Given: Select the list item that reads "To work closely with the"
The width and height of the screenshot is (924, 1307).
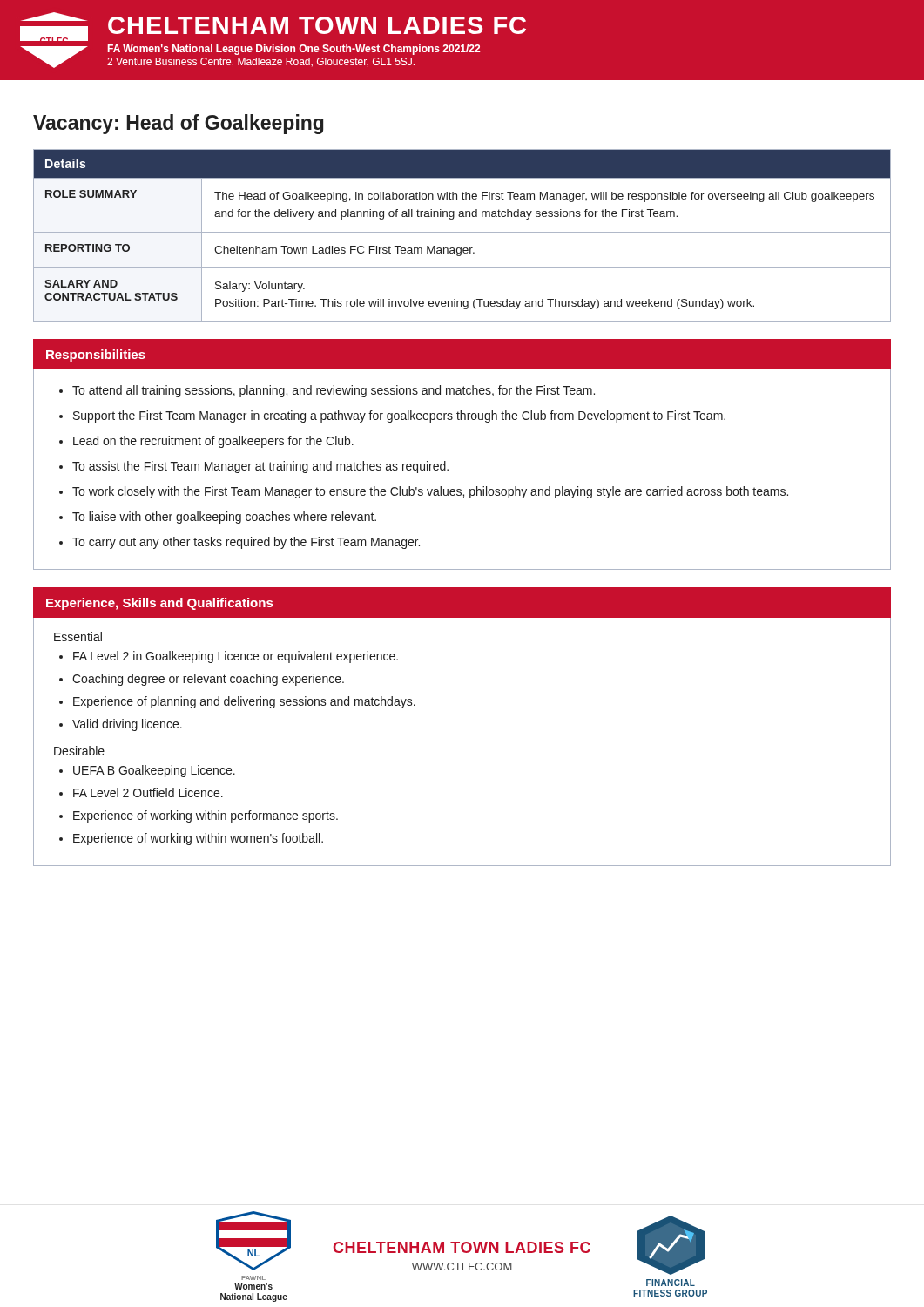Looking at the screenshot, I should (431, 492).
